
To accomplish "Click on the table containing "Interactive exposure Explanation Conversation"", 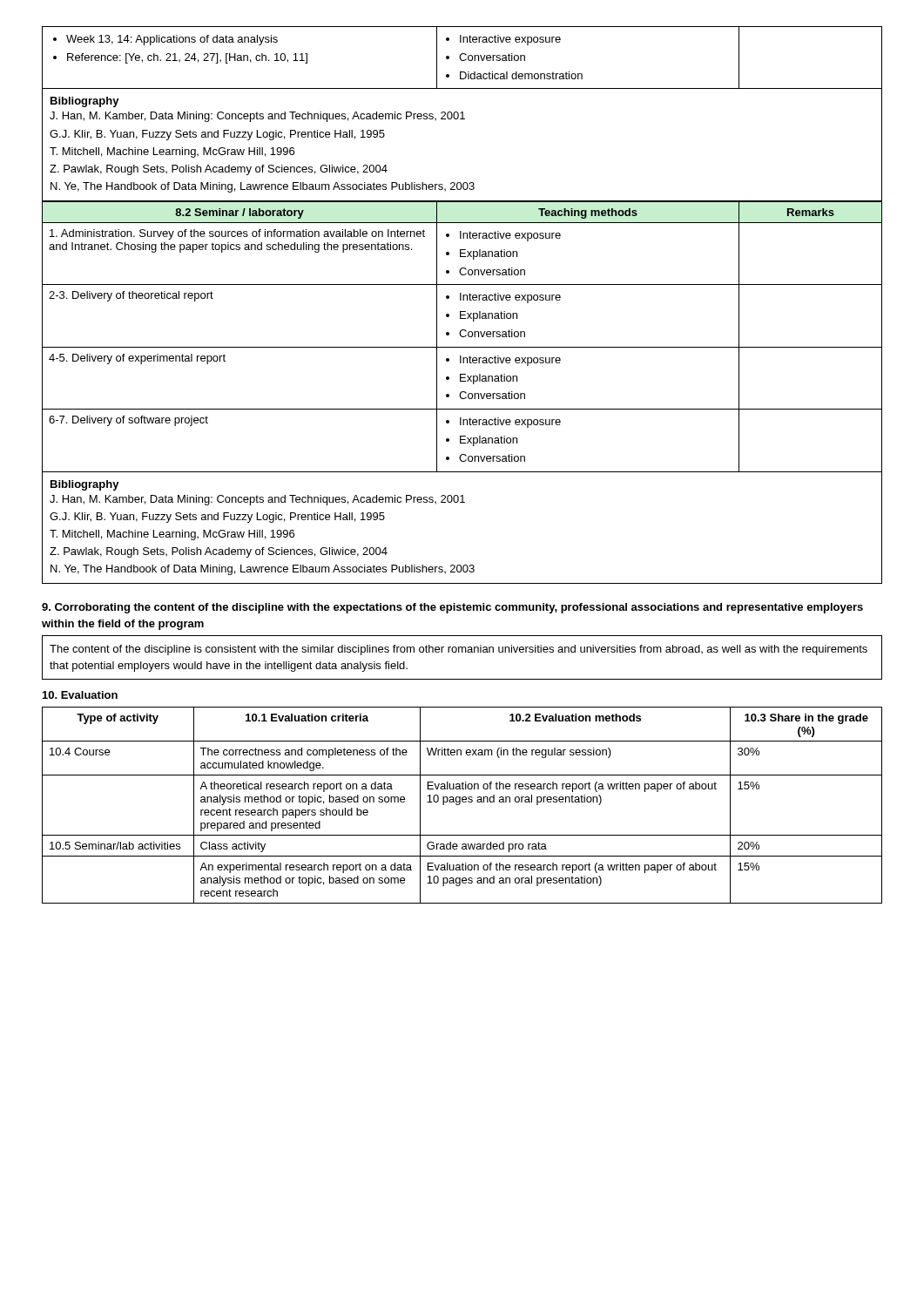I will point(462,337).
